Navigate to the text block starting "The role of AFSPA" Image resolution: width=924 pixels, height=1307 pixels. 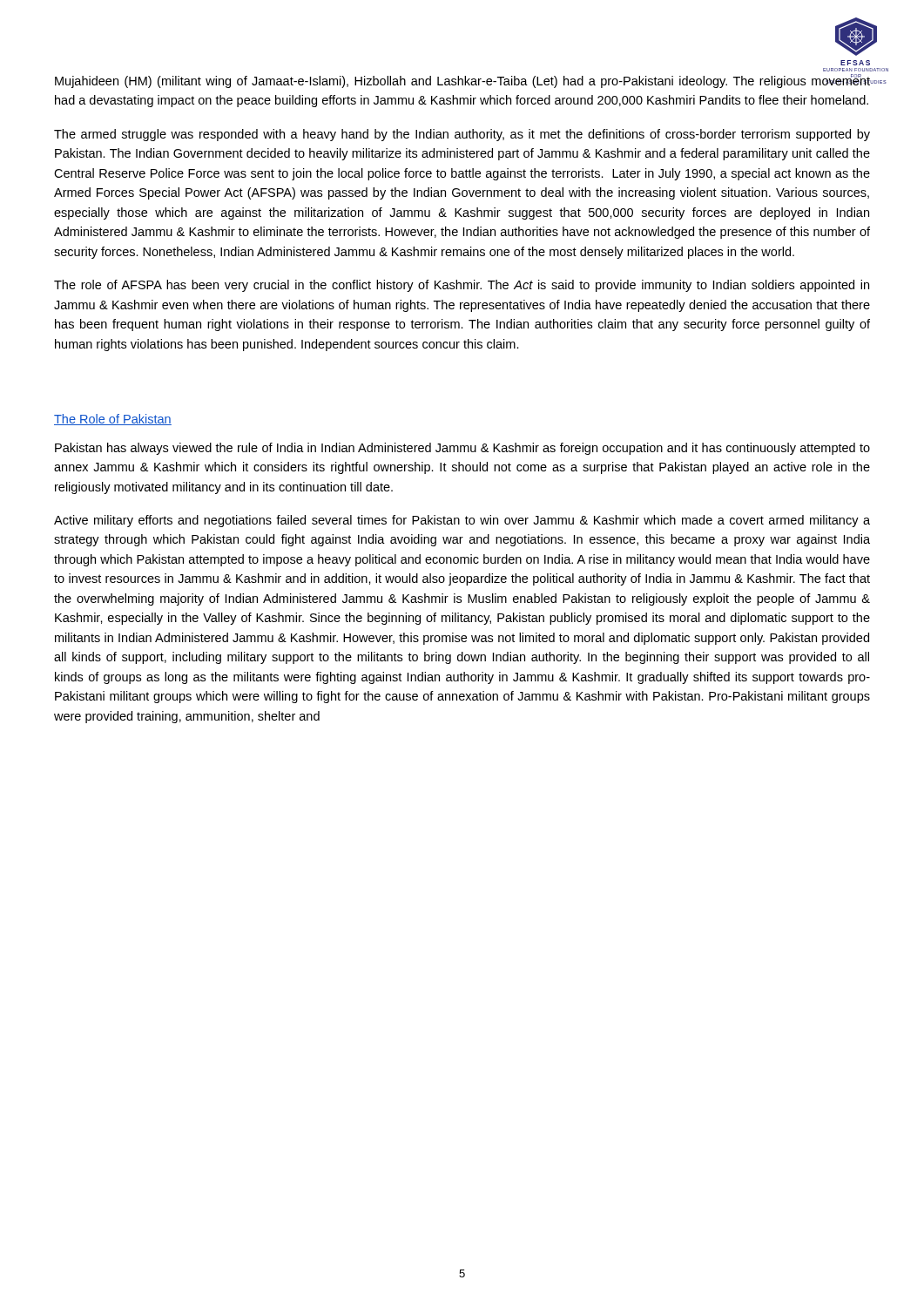click(462, 314)
